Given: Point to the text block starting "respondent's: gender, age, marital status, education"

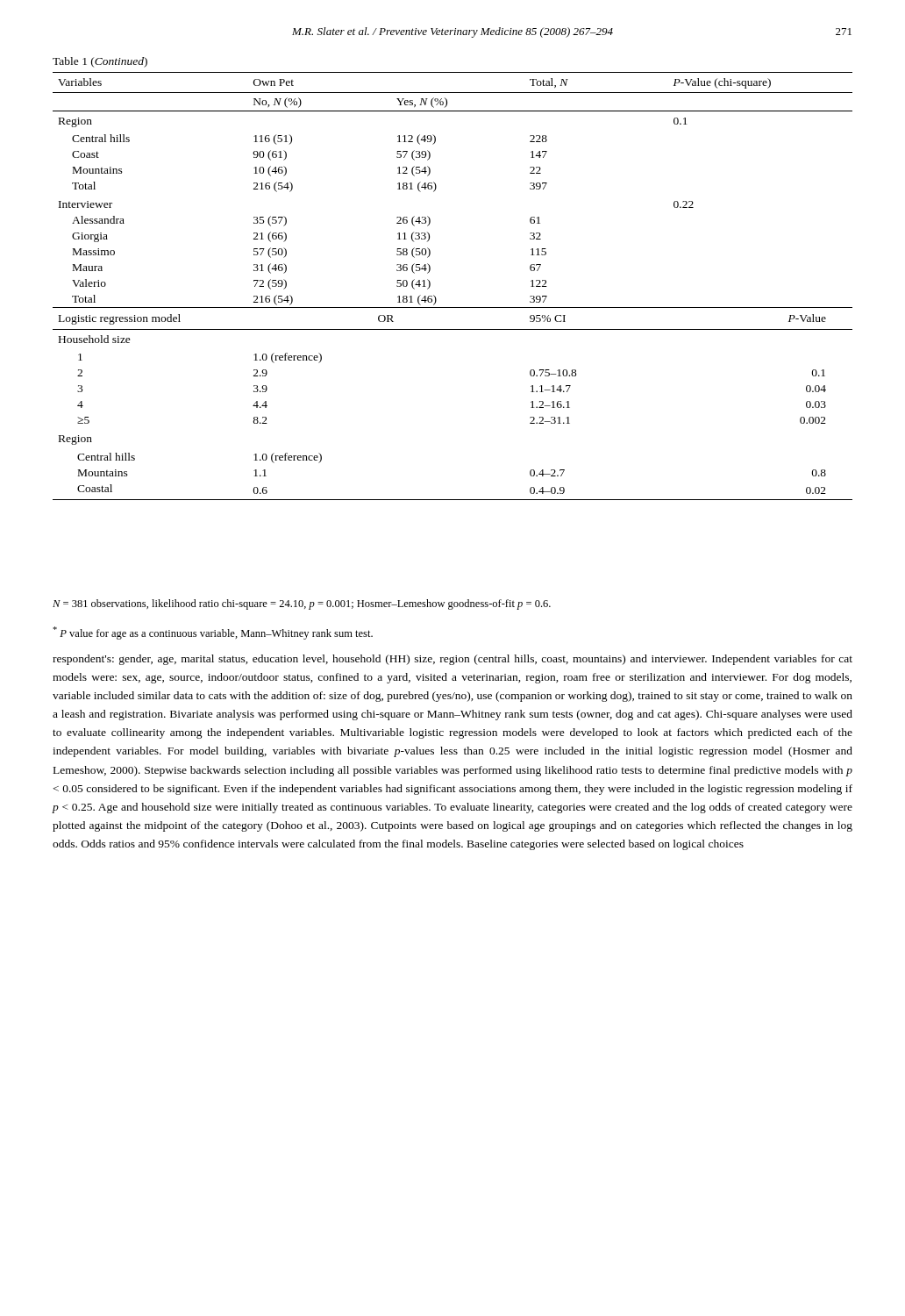Looking at the screenshot, I should 452,751.
